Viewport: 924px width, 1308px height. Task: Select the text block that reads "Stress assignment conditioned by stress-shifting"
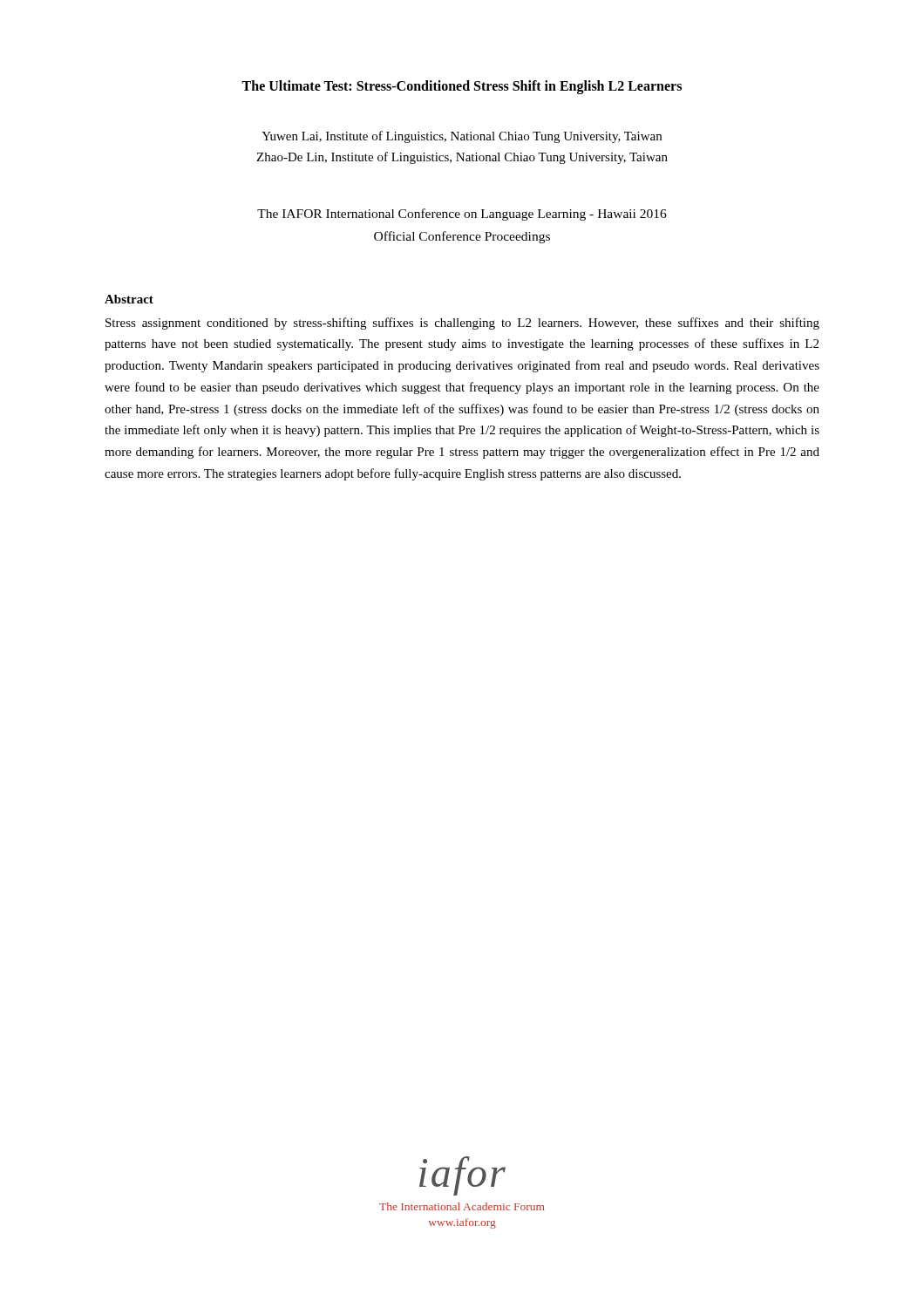coord(462,398)
